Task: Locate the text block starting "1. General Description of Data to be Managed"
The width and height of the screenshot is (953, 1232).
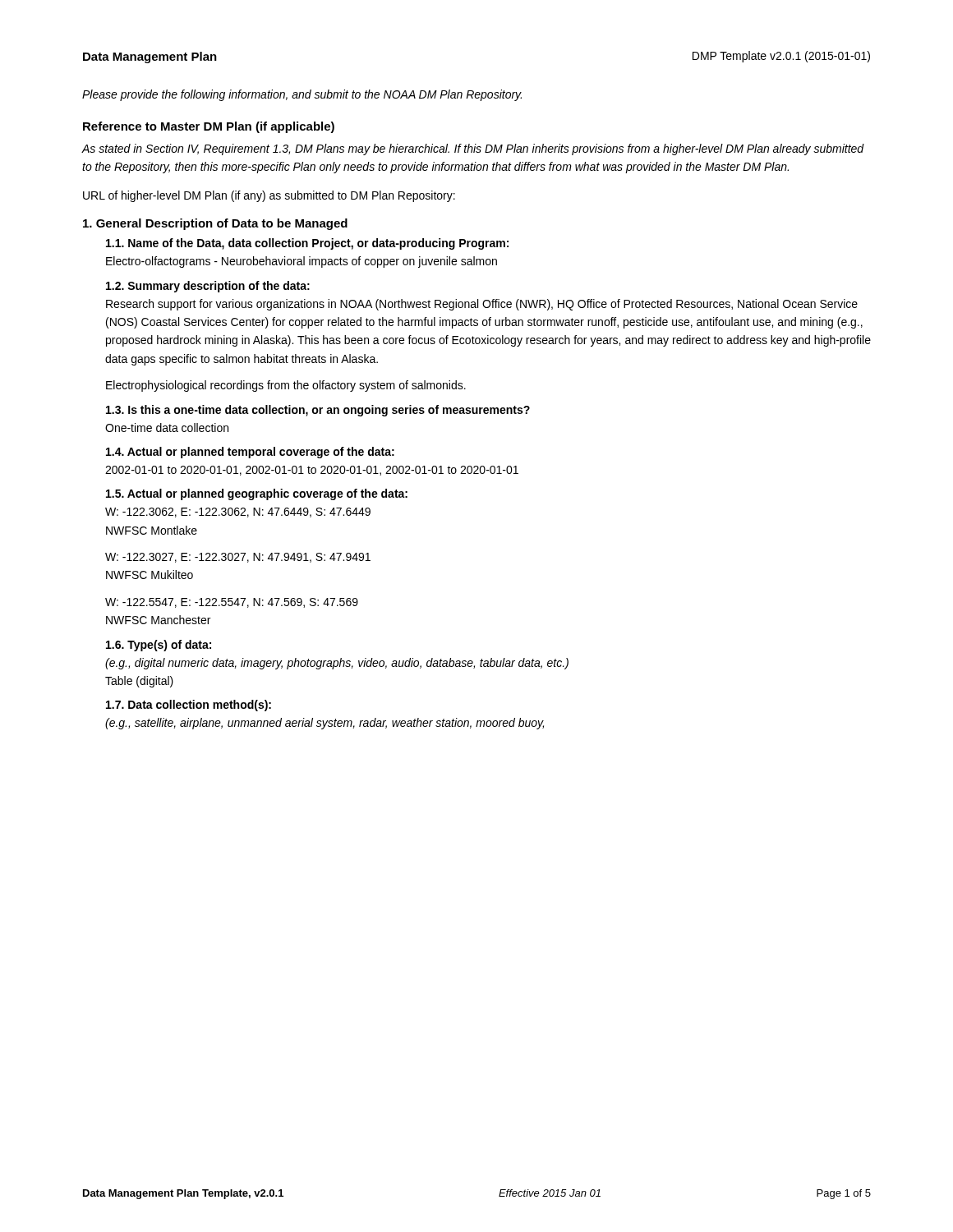Action: (x=215, y=223)
